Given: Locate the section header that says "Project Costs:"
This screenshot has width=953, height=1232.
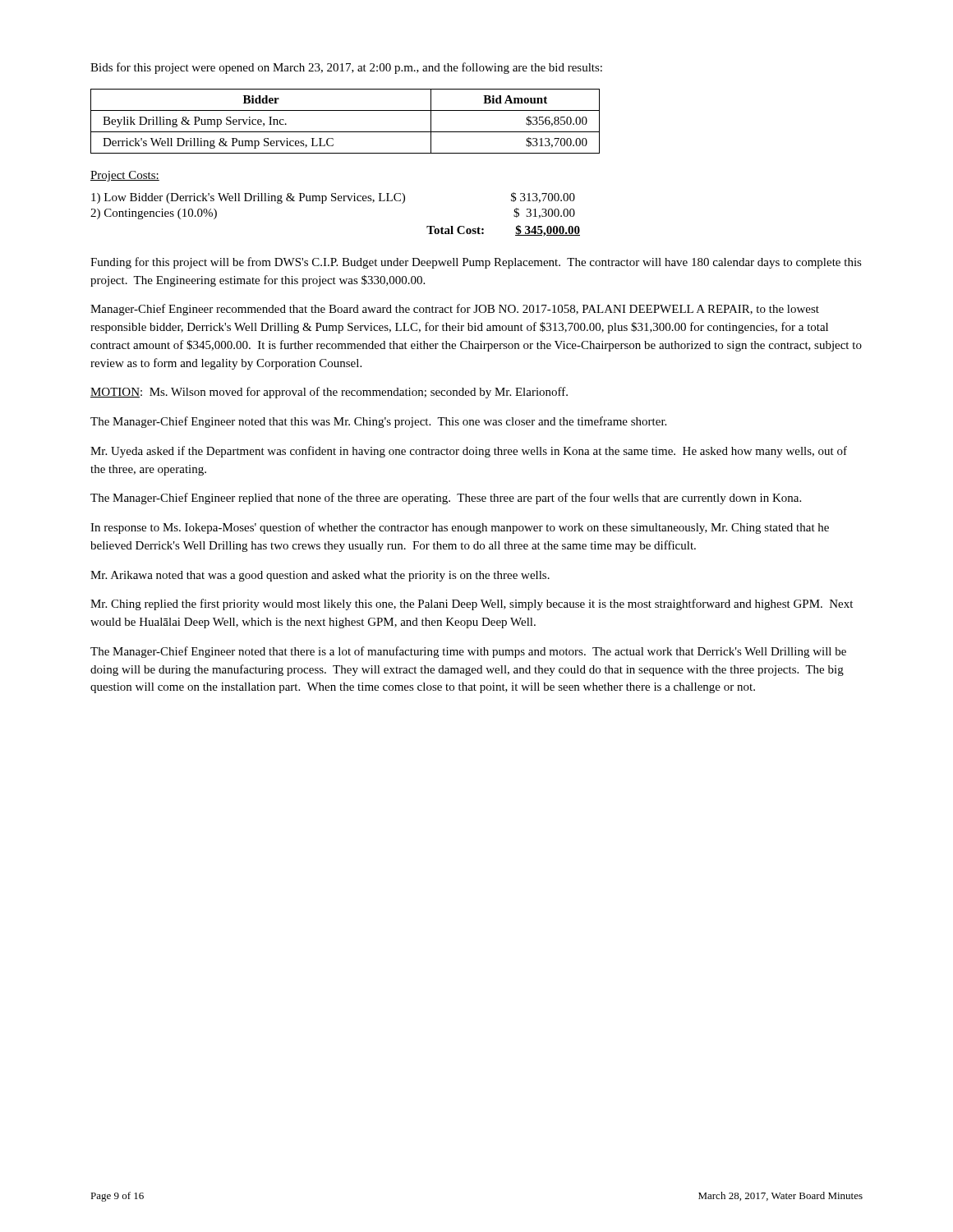Looking at the screenshot, I should [125, 175].
